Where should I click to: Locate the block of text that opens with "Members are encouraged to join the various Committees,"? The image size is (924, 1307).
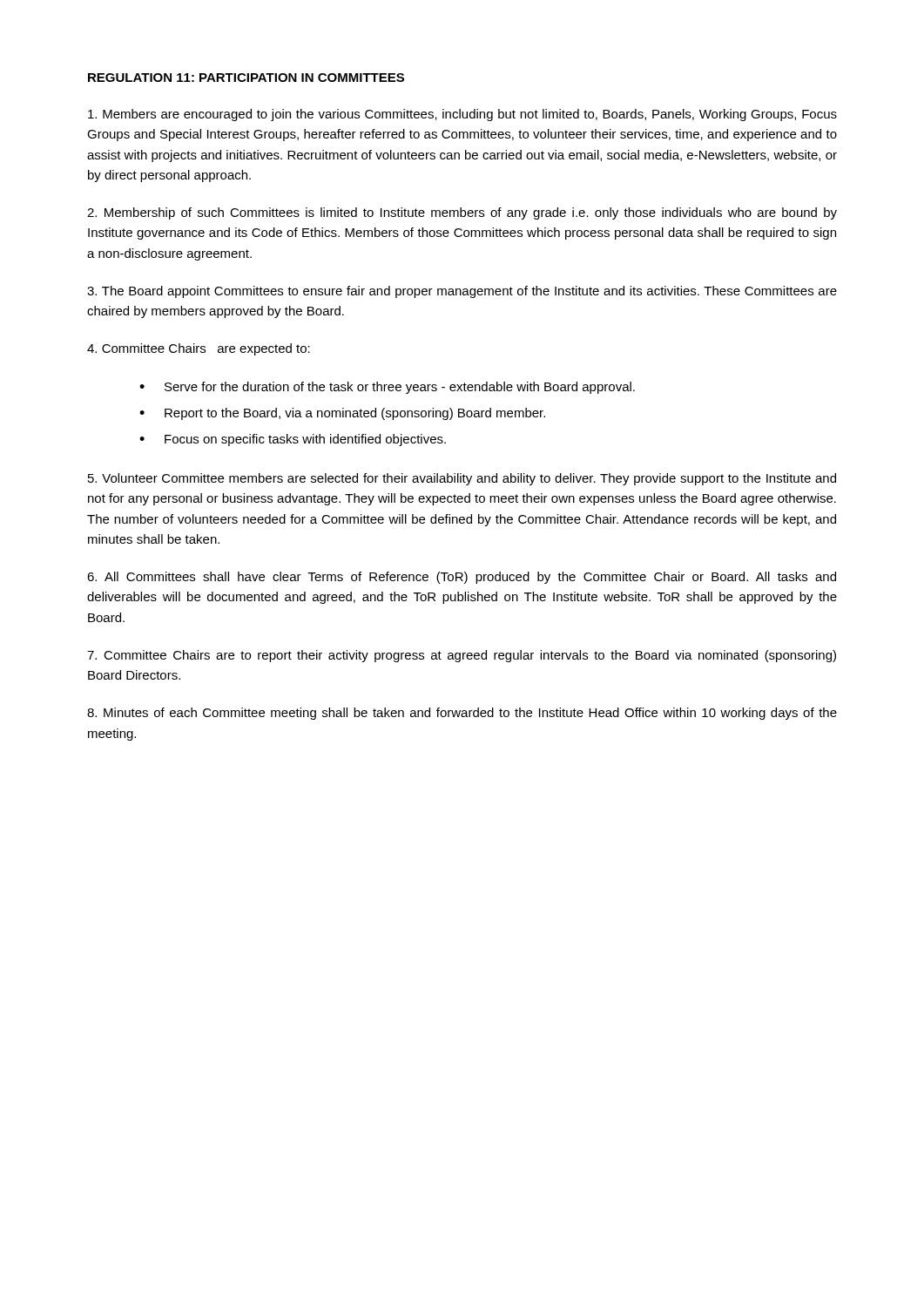click(x=462, y=144)
